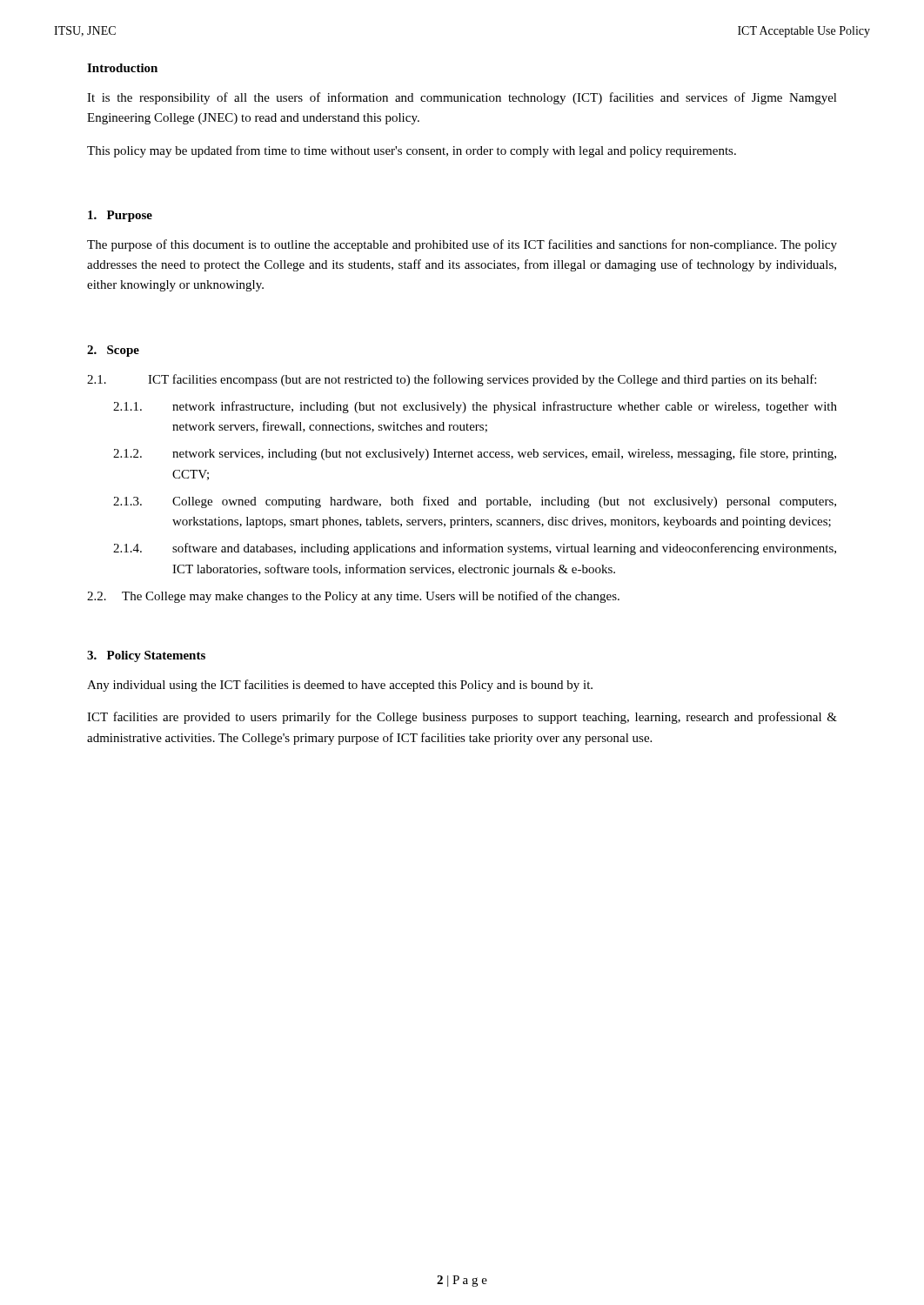Click on the text starting "2.1.2. network services, including (but not exclusively)"
This screenshot has height=1305, width=924.
click(475, 464)
